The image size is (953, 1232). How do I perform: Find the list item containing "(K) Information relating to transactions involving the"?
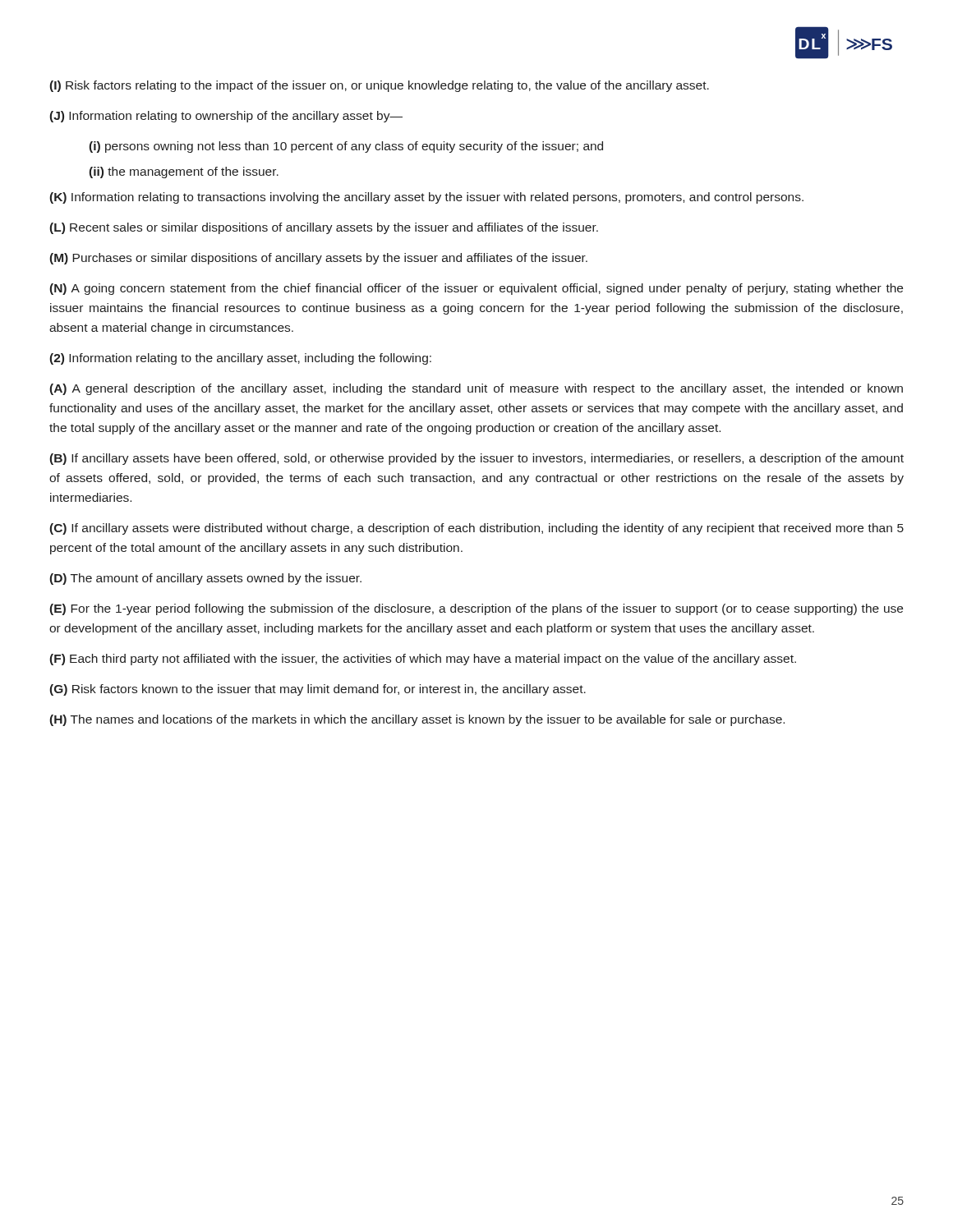(x=427, y=197)
